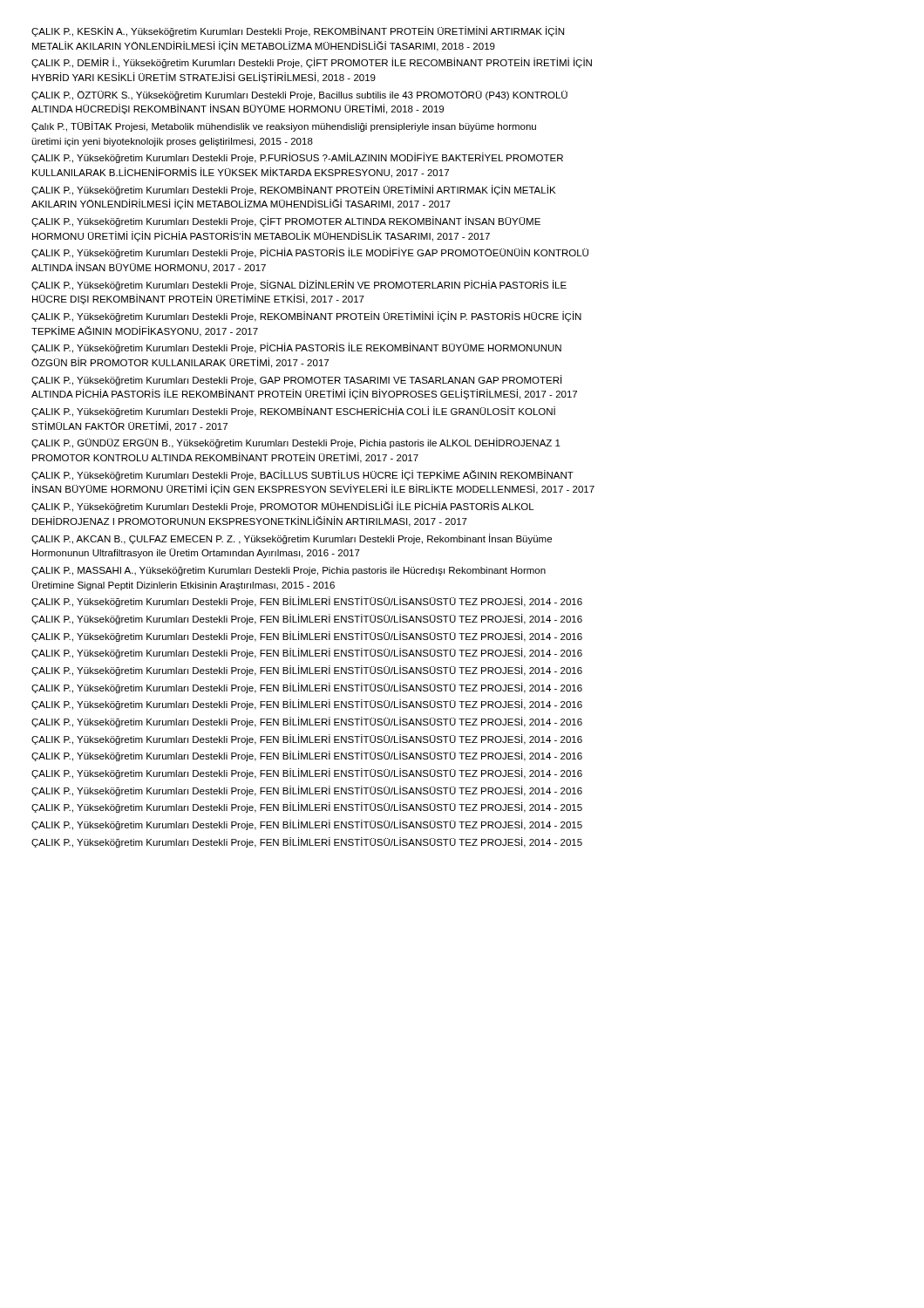Find the list item containing "Çalık P., TÜBİTAK"
The image size is (924, 1308).
[x=462, y=134]
